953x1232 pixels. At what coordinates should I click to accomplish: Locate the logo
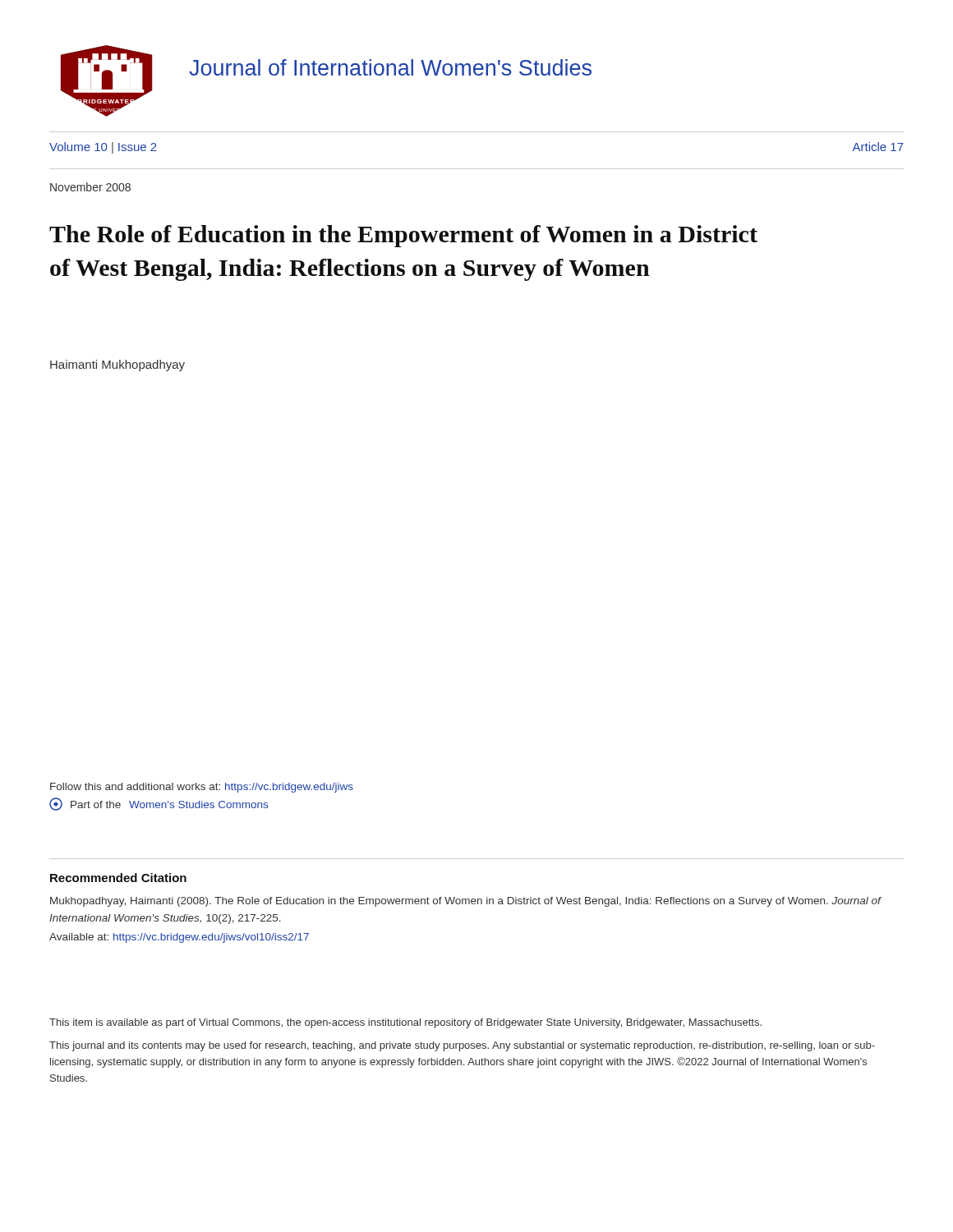[x=107, y=82]
